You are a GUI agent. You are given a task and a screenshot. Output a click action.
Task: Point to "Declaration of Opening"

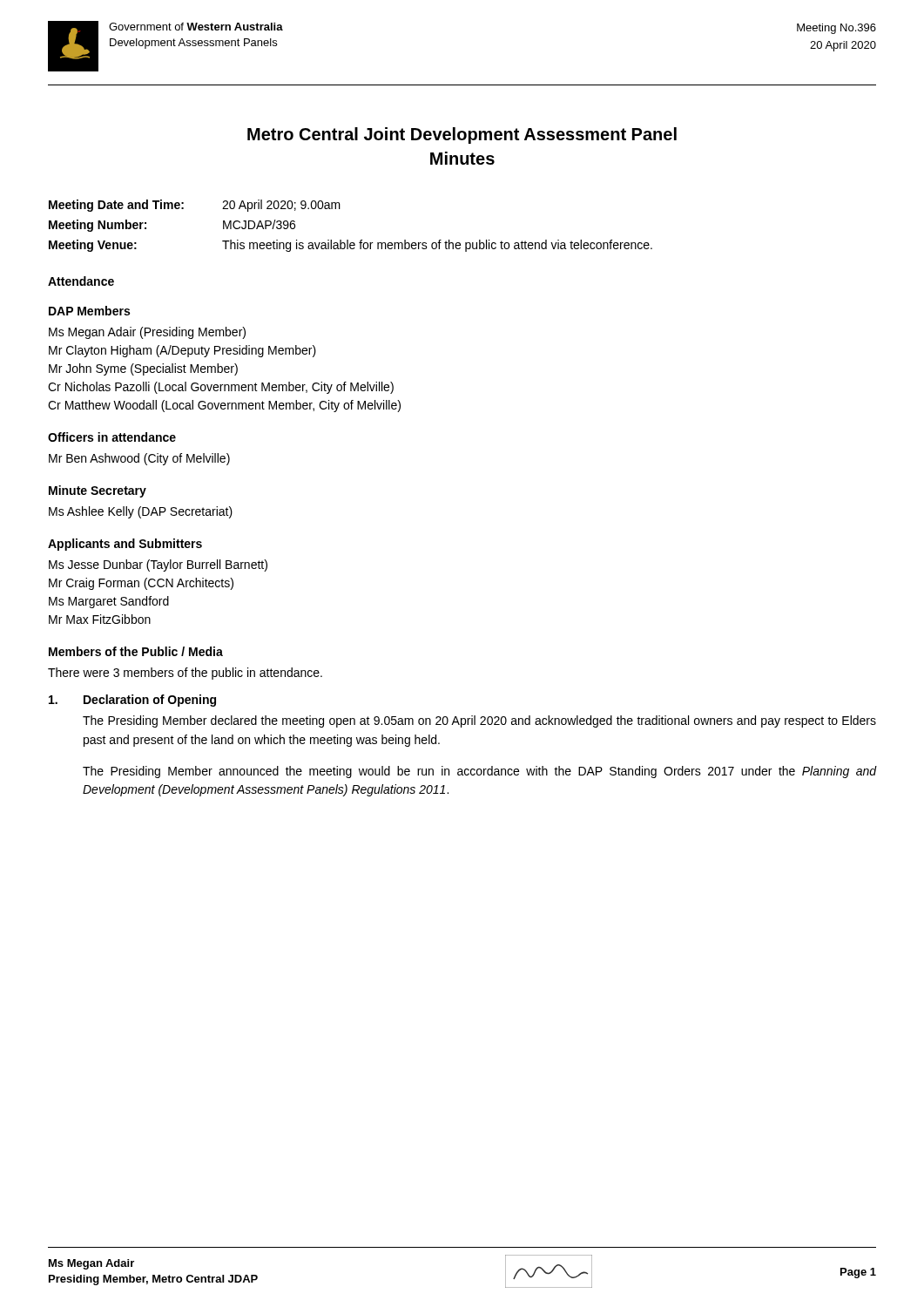pos(132,700)
